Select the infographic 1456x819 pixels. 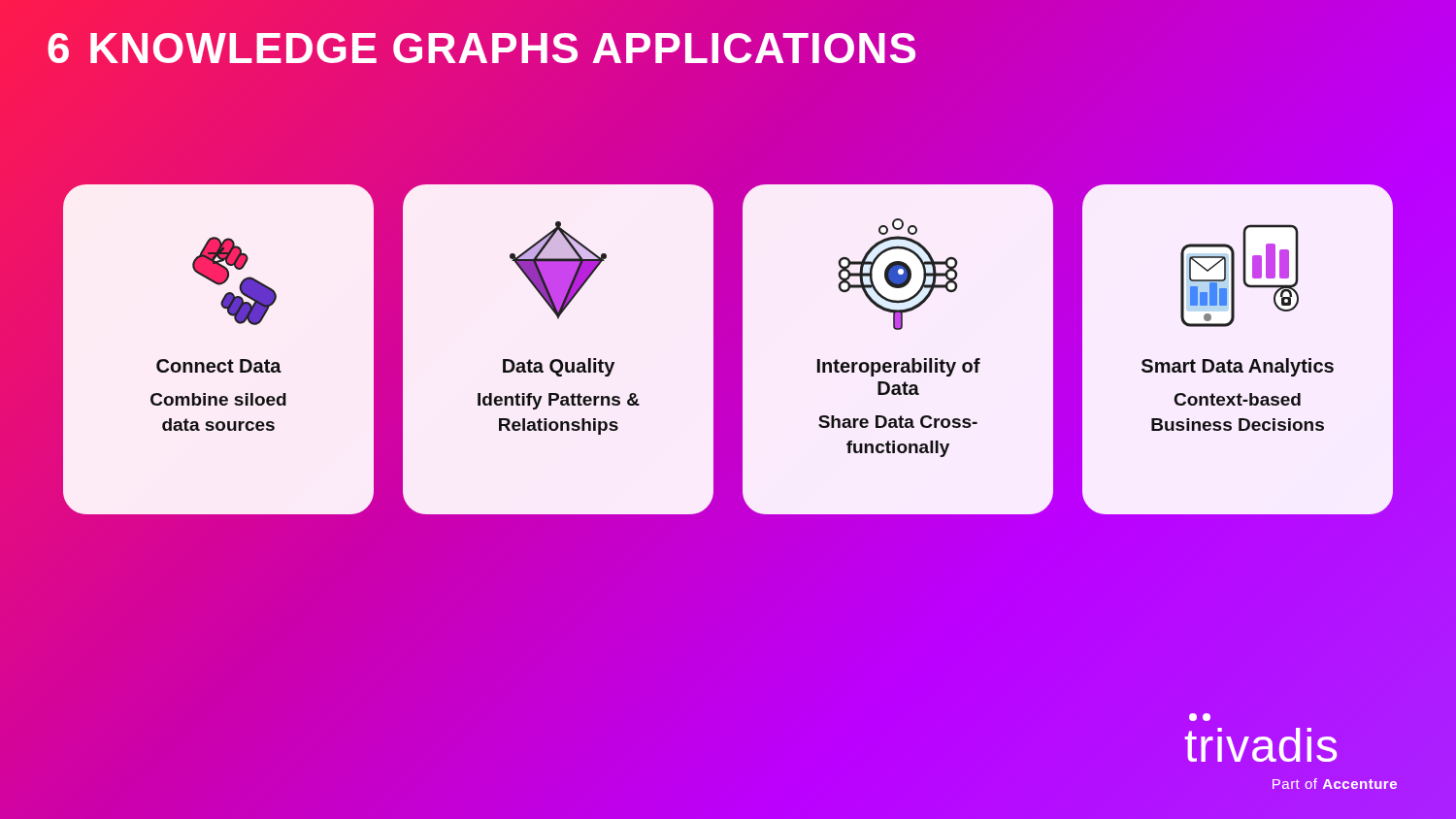pyautogui.click(x=728, y=349)
